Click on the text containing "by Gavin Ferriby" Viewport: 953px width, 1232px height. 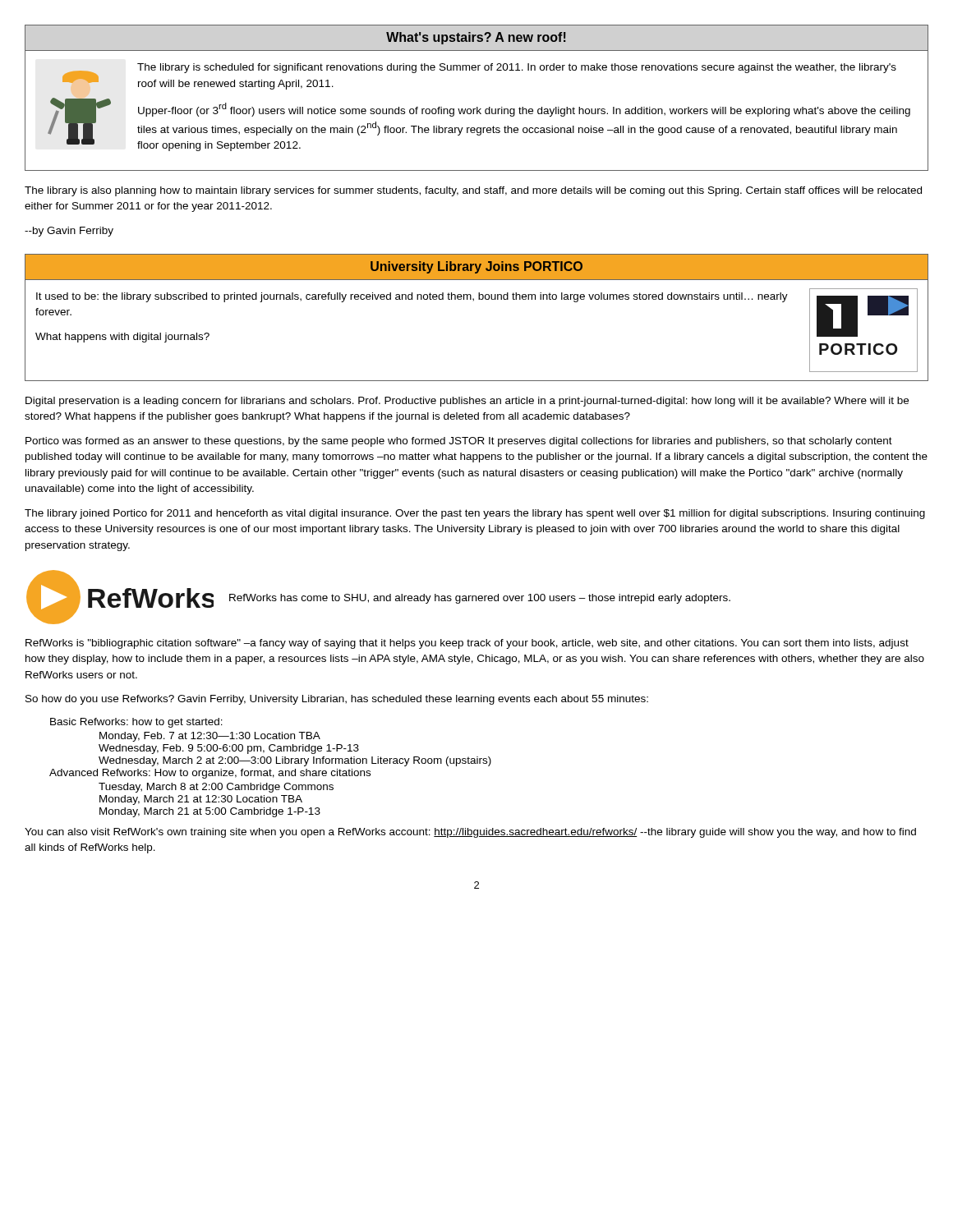pyautogui.click(x=69, y=232)
